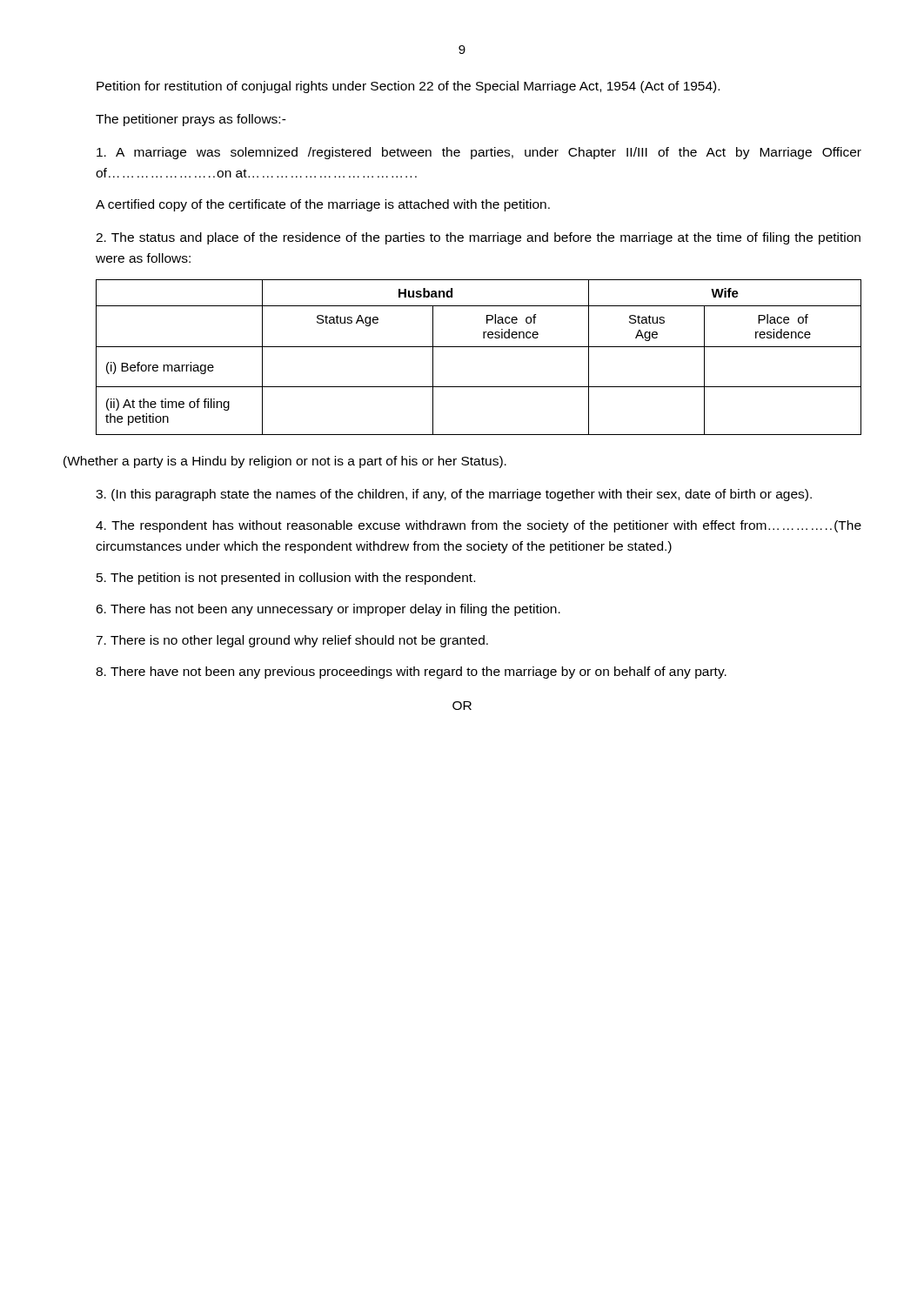
Task: Click the passage that begins "A certified copy of the"
Action: coord(323,204)
